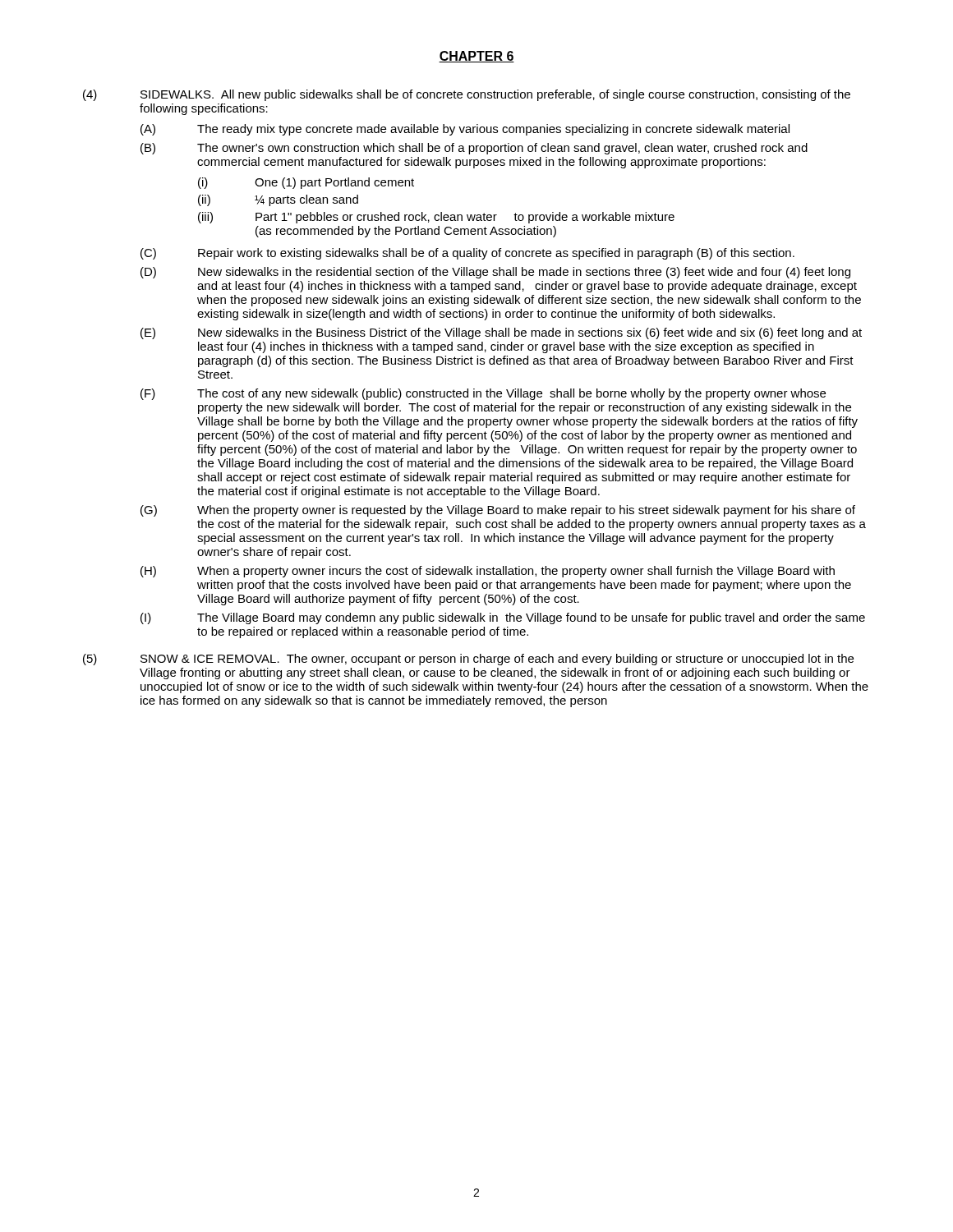Click on the list item with the text "(4) SIDEWALKS. All new public sidewalks shall be"
953x1232 pixels.
pyautogui.click(x=476, y=365)
